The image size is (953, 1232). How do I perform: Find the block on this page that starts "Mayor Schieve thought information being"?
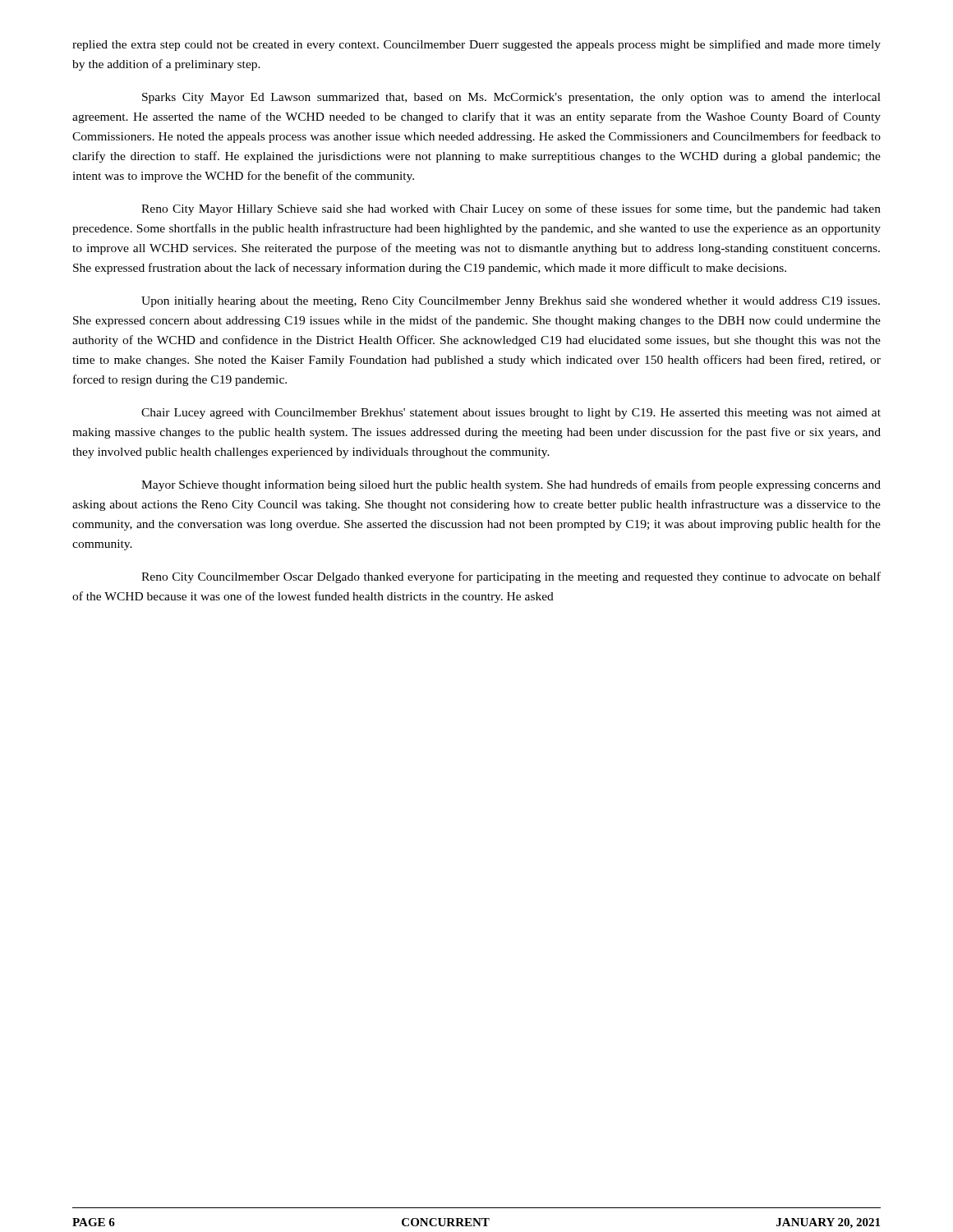(476, 514)
